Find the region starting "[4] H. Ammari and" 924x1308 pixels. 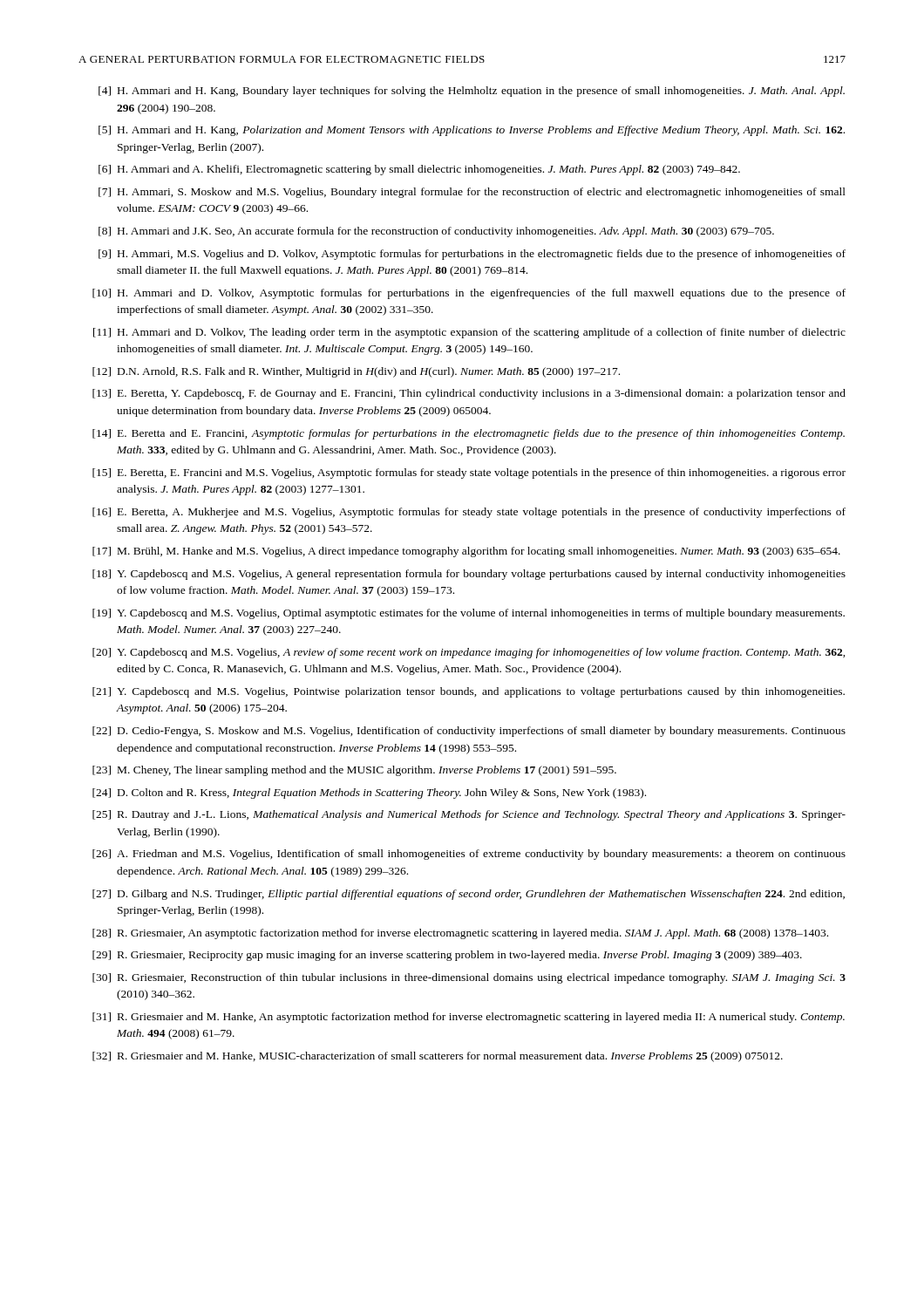pos(462,99)
